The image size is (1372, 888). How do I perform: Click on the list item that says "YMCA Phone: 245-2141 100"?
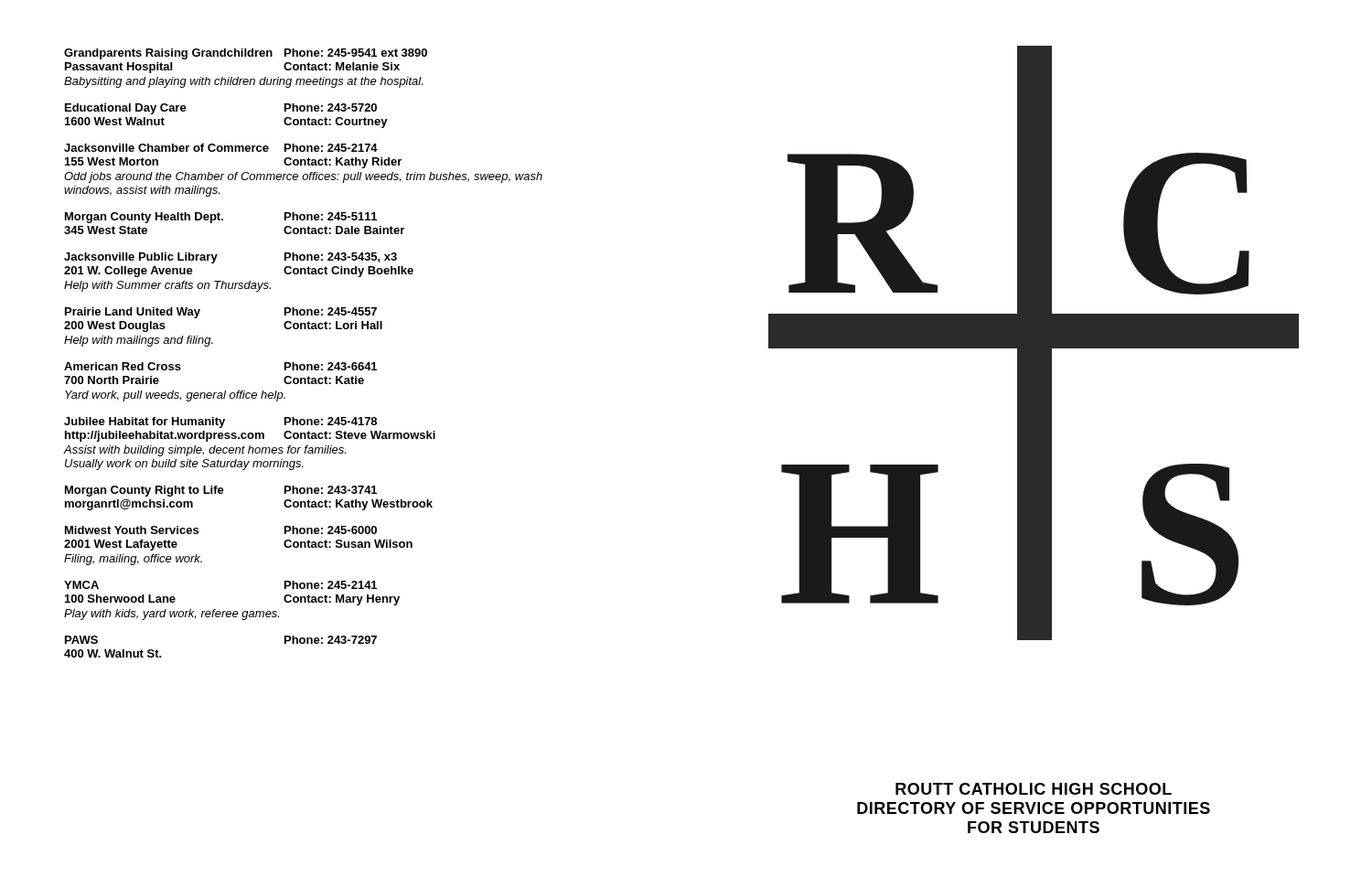[x=306, y=599]
